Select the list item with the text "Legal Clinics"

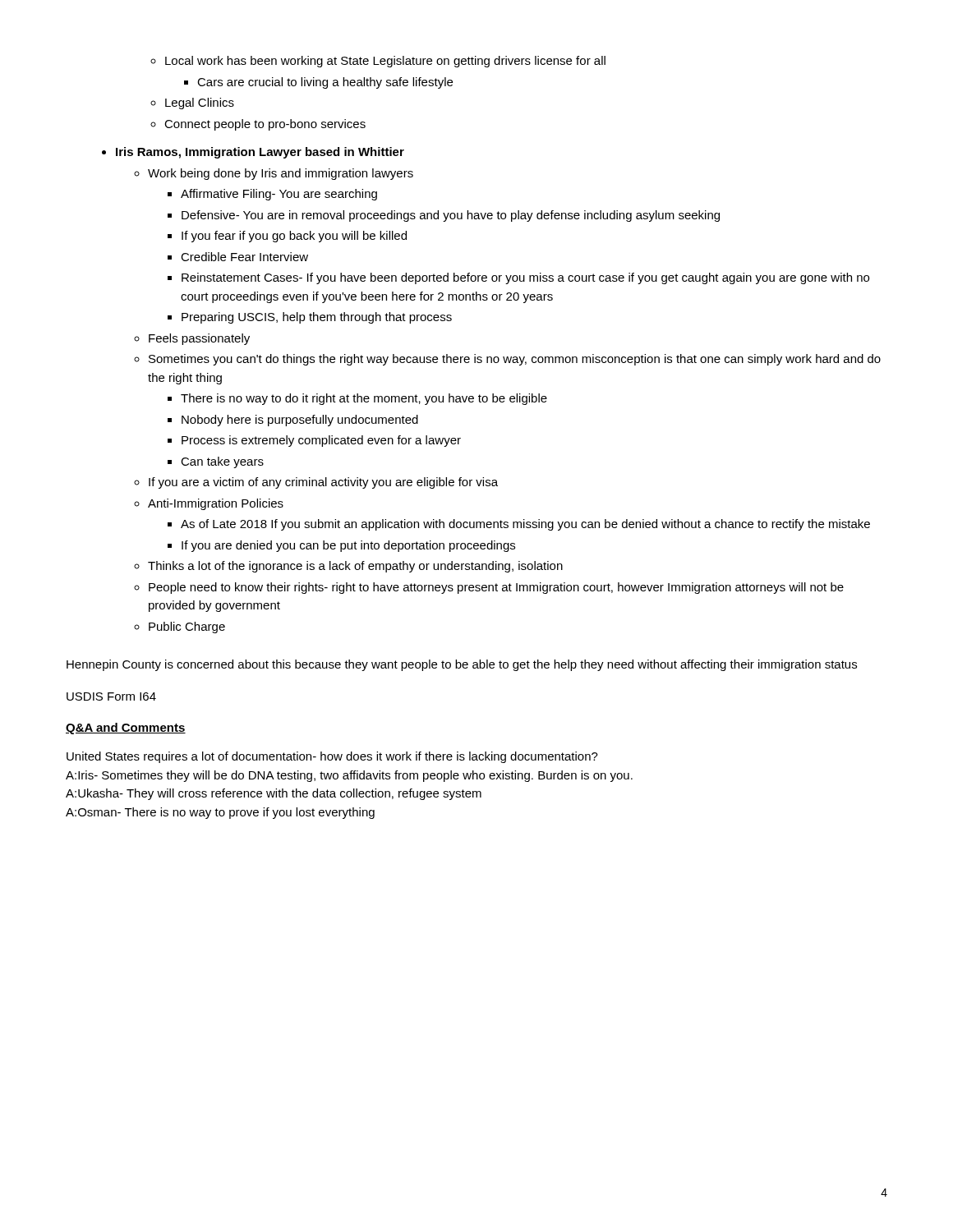click(x=200, y=103)
